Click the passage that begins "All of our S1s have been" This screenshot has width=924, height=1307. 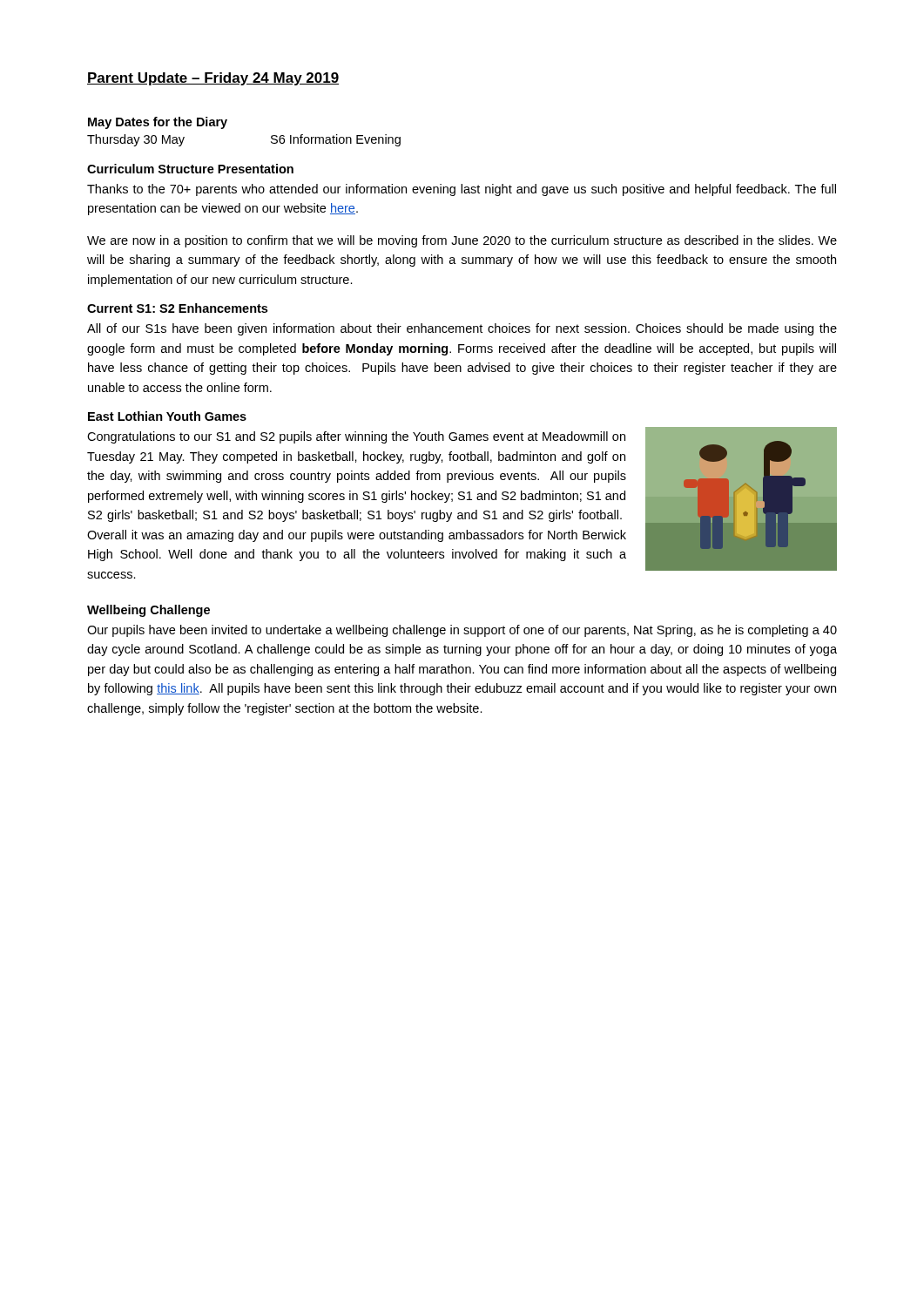(x=462, y=358)
